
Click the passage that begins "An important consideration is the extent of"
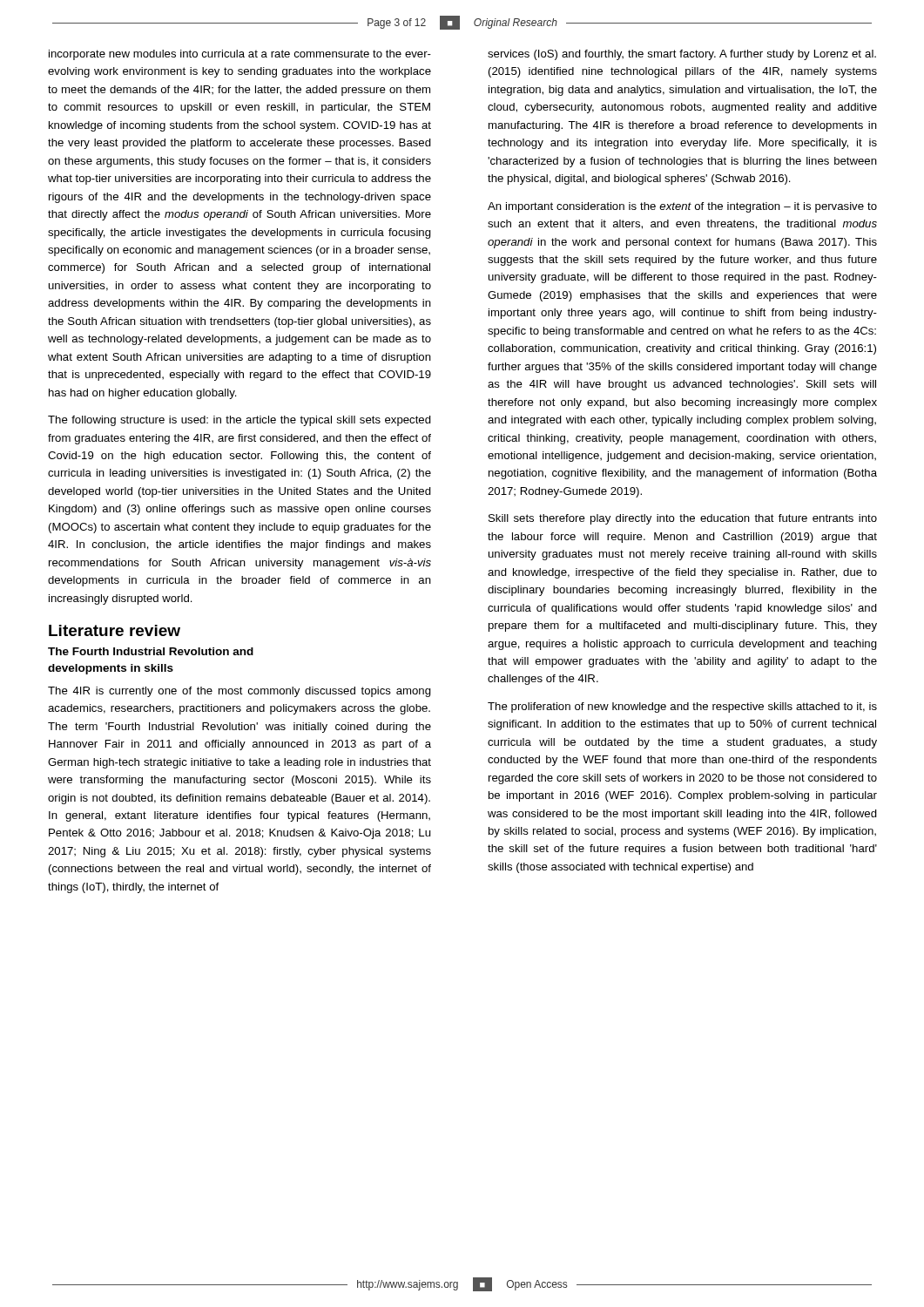click(x=682, y=348)
